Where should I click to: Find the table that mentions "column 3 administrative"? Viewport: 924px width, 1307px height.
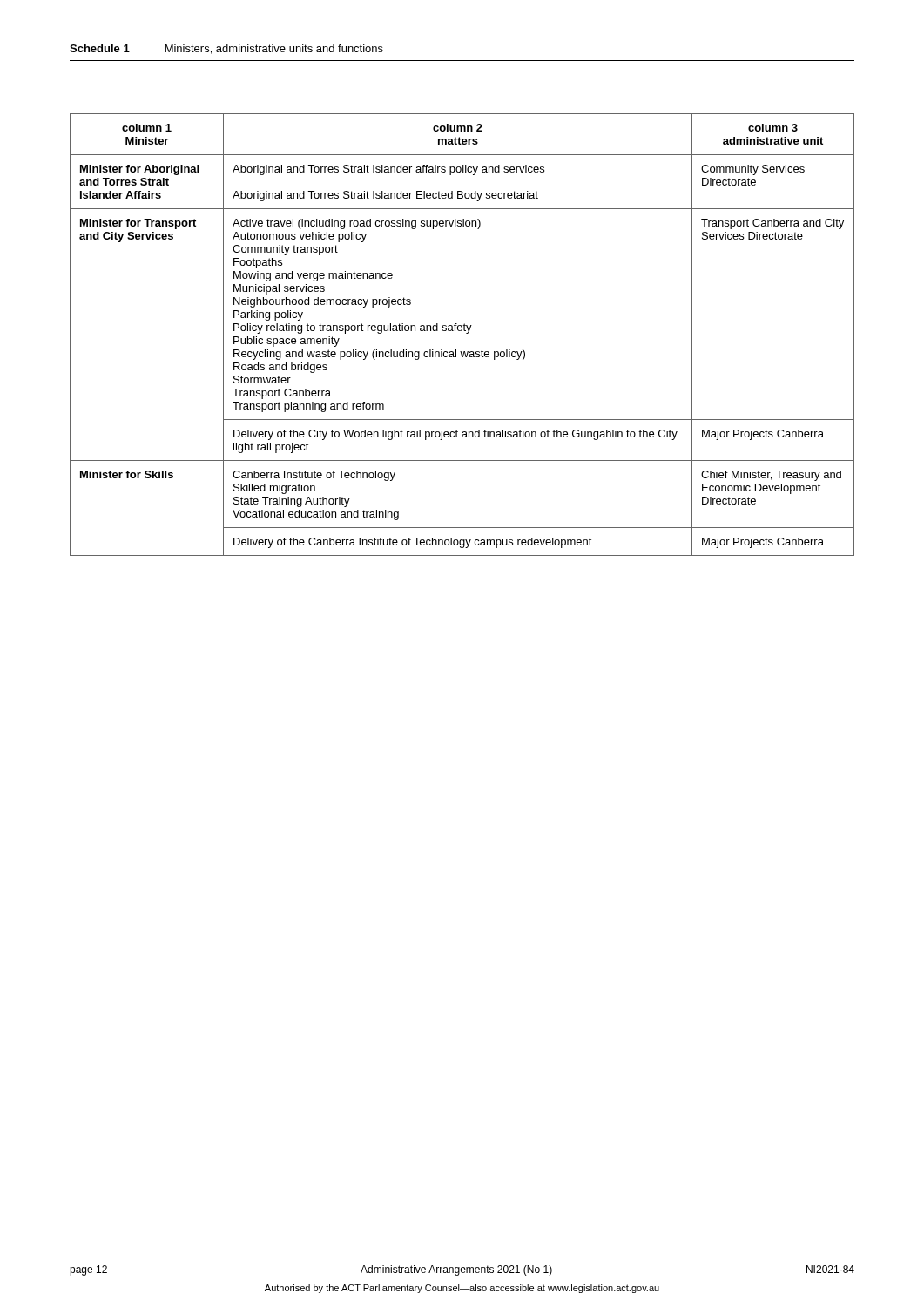pos(462,335)
